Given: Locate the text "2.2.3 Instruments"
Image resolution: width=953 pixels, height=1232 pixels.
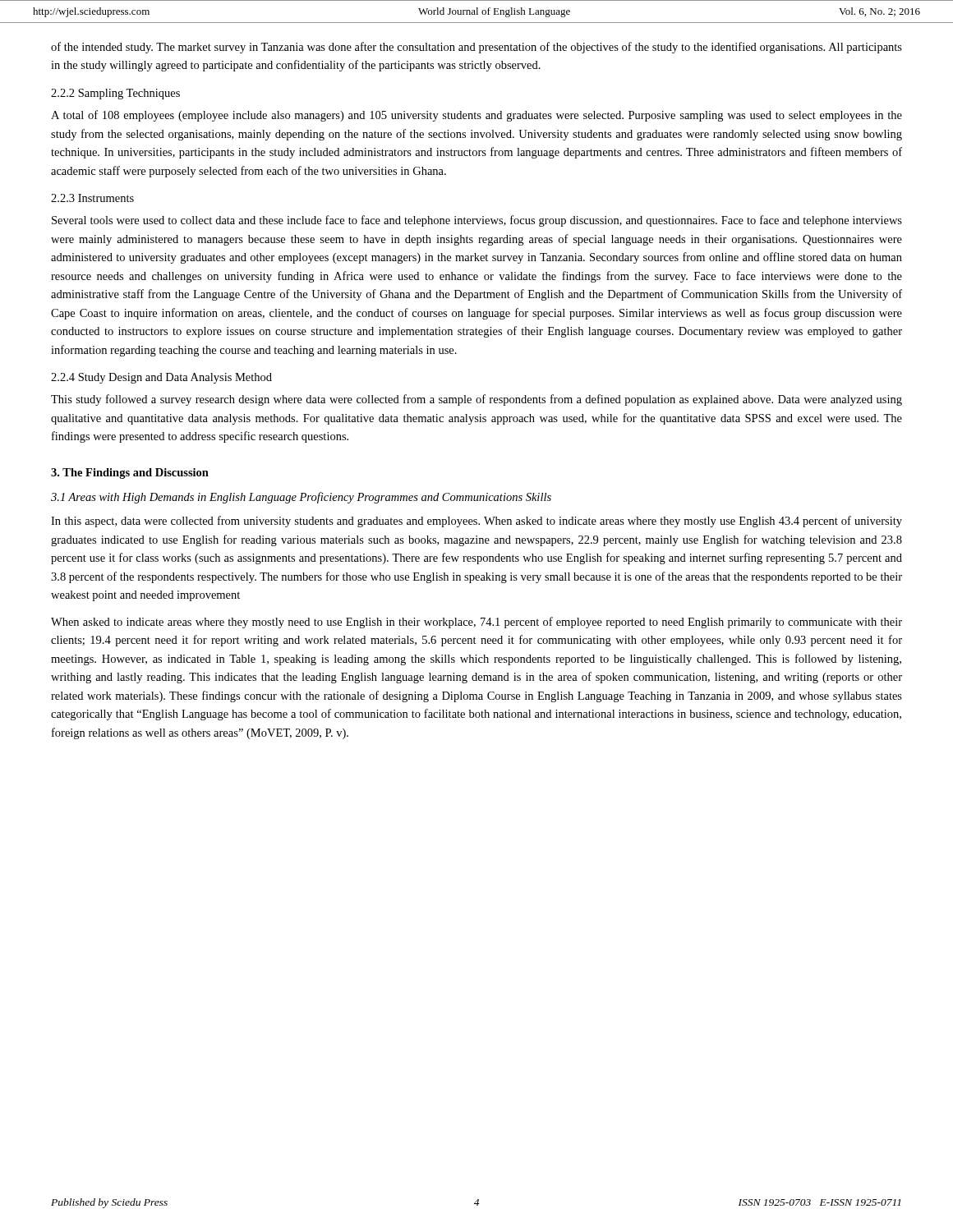Looking at the screenshot, I should click(92, 198).
